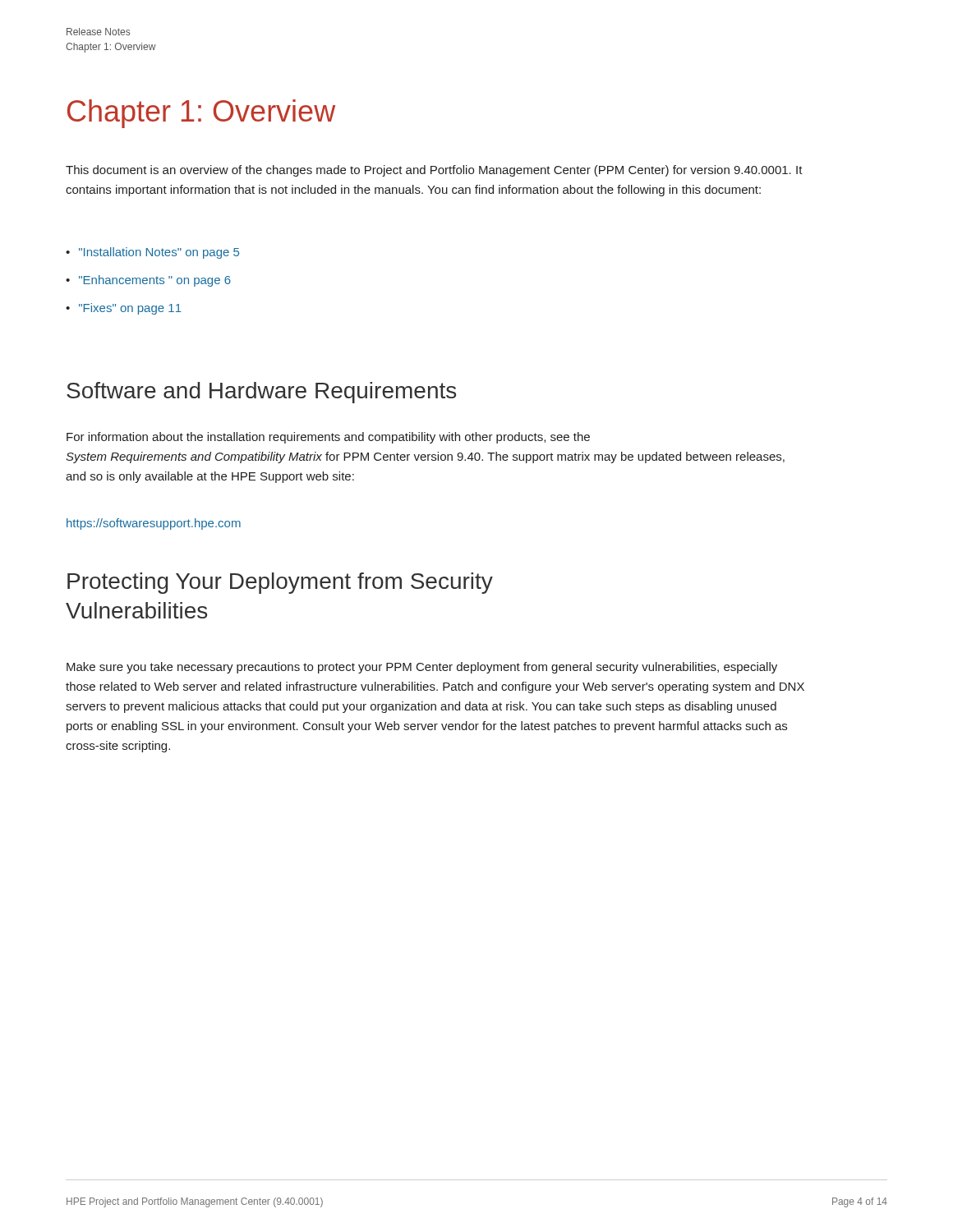Image resolution: width=953 pixels, height=1232 pixels.
Task: Find the passage starting "Software and Hardware"
Action: coord(261,391)
